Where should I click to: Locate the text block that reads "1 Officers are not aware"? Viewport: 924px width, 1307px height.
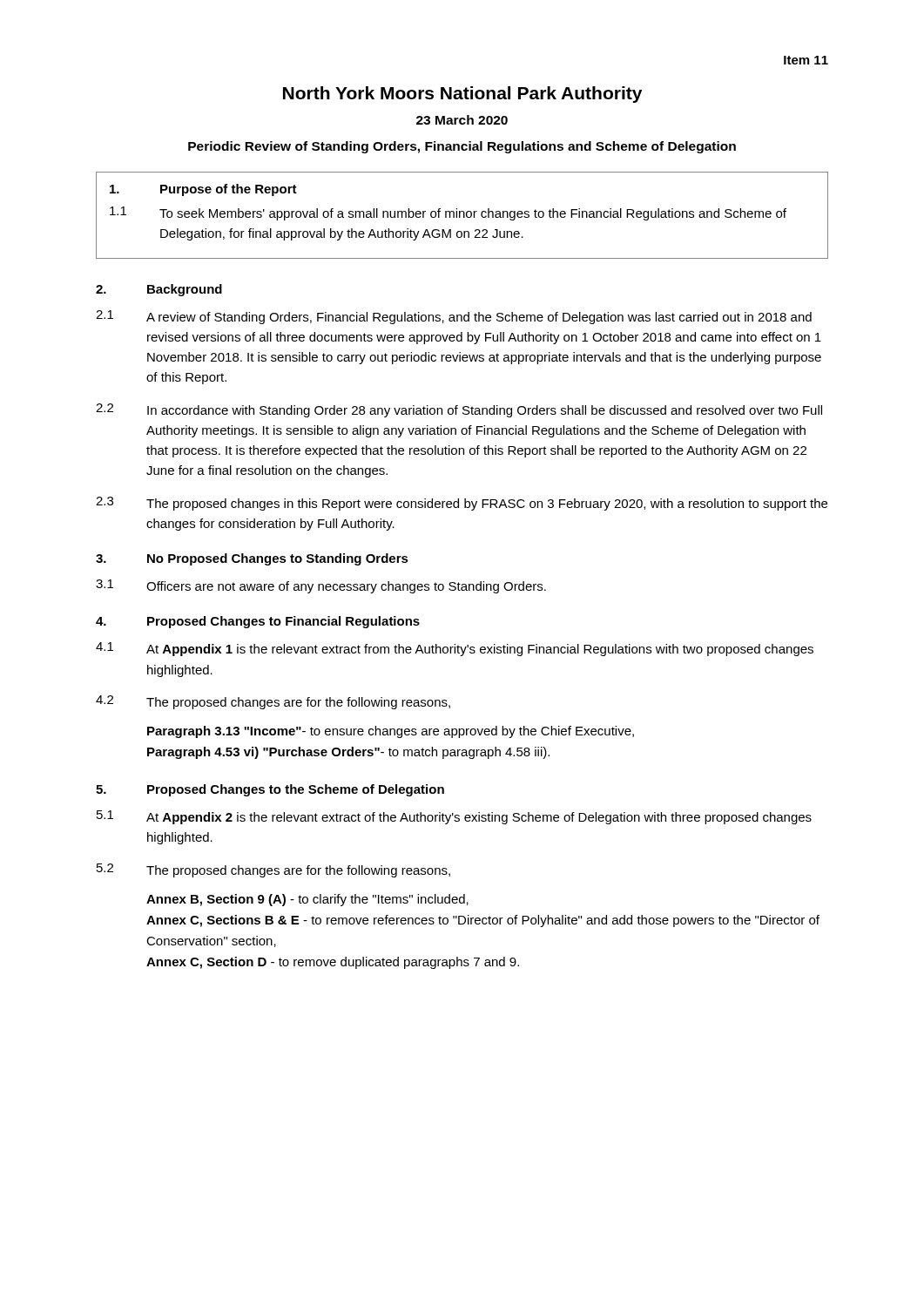321,586
